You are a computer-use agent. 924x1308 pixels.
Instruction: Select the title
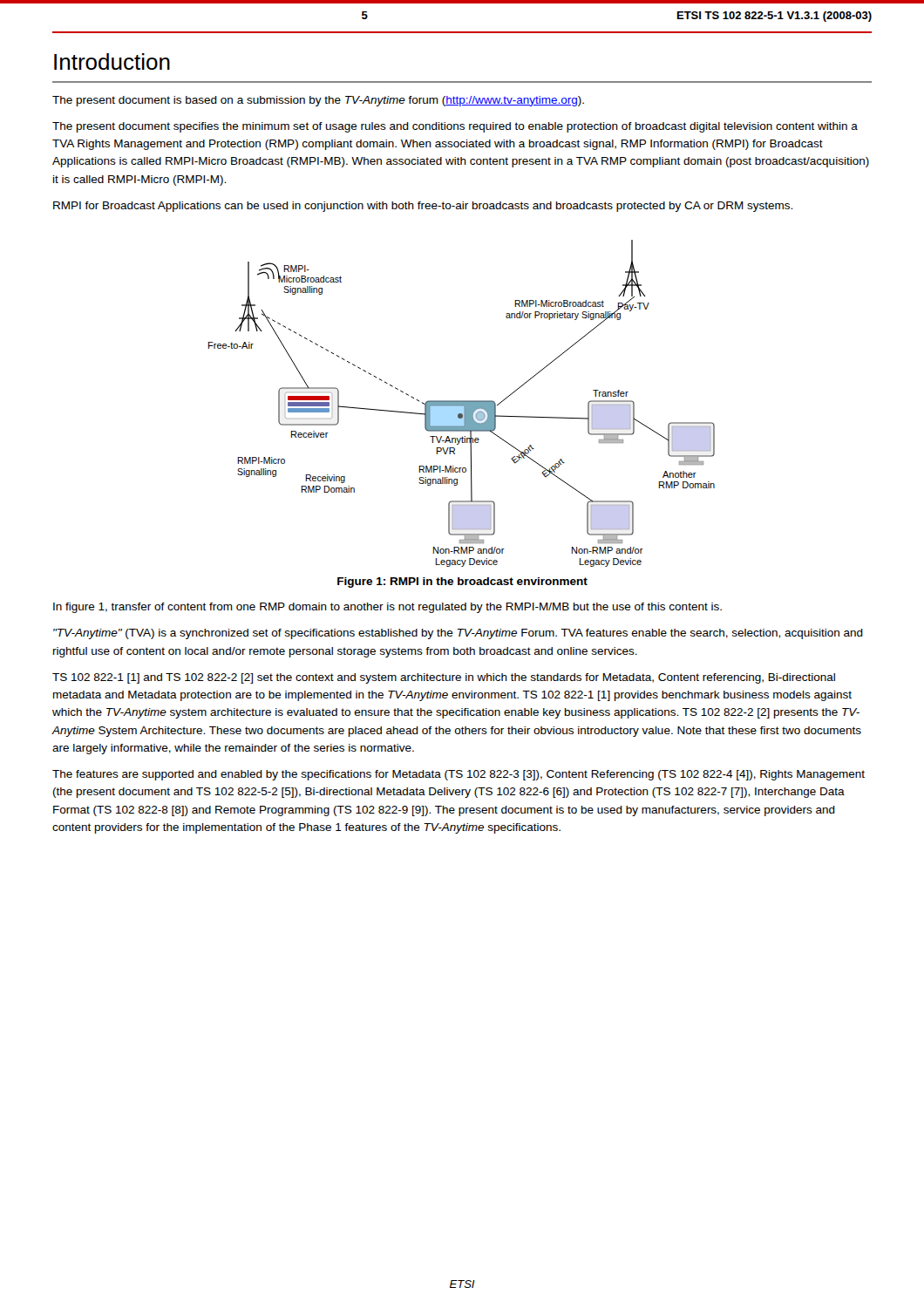click(x=462, y=66)
